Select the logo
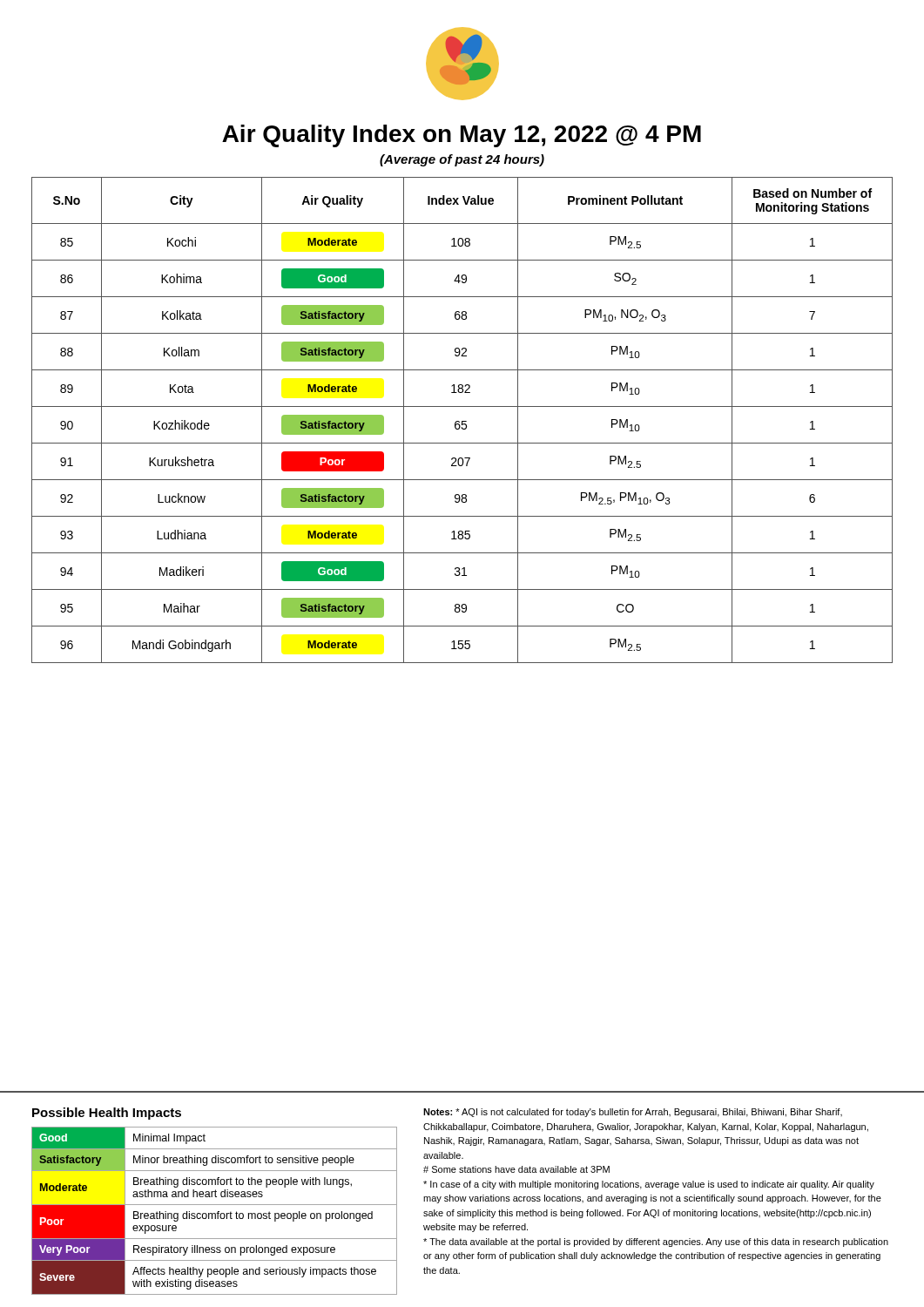 click(462, 56)
